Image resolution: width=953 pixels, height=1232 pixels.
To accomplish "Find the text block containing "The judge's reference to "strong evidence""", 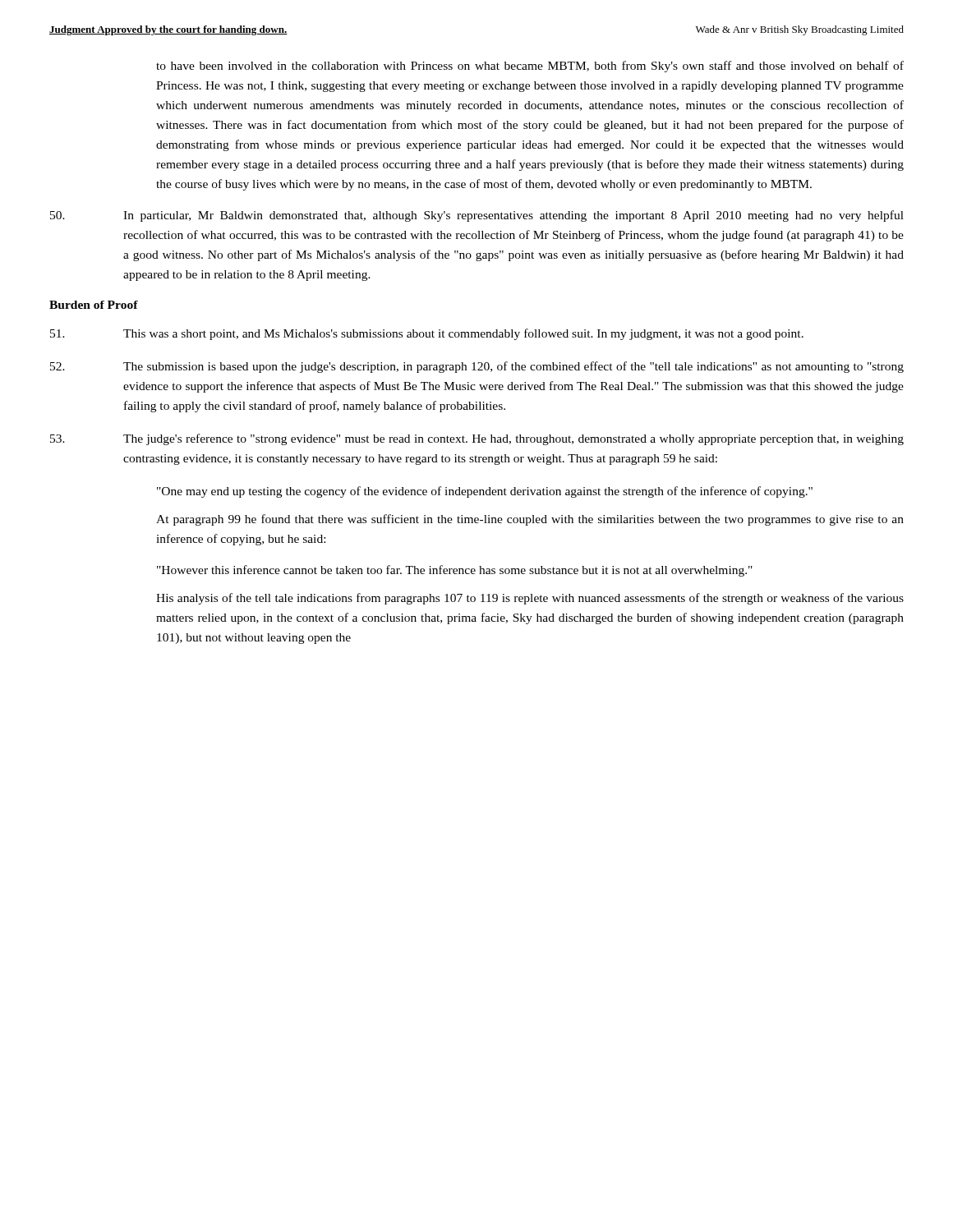I will pyautogui.click(x=476, y=449).
